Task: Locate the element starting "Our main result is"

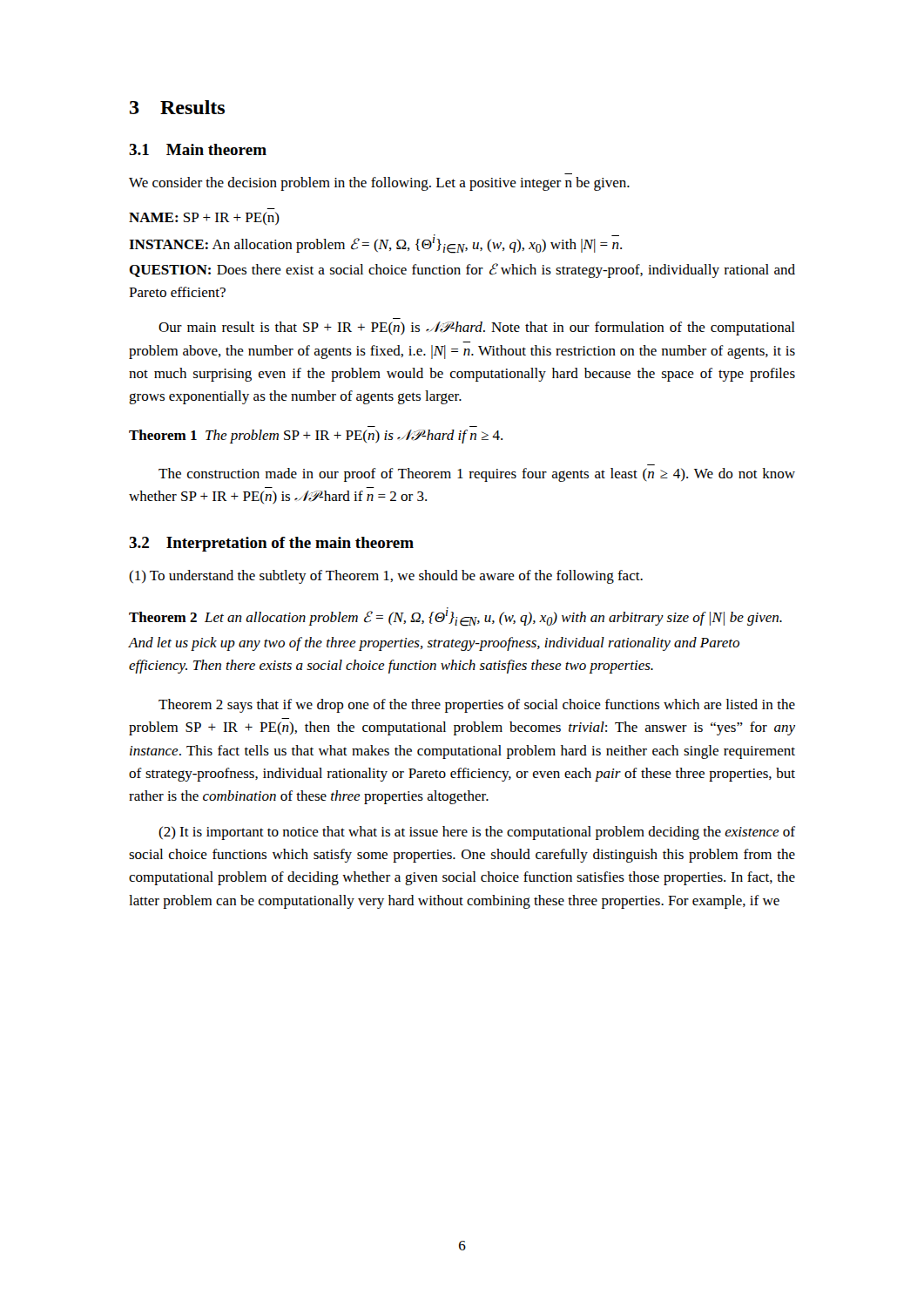Action: tap(462, 362)
